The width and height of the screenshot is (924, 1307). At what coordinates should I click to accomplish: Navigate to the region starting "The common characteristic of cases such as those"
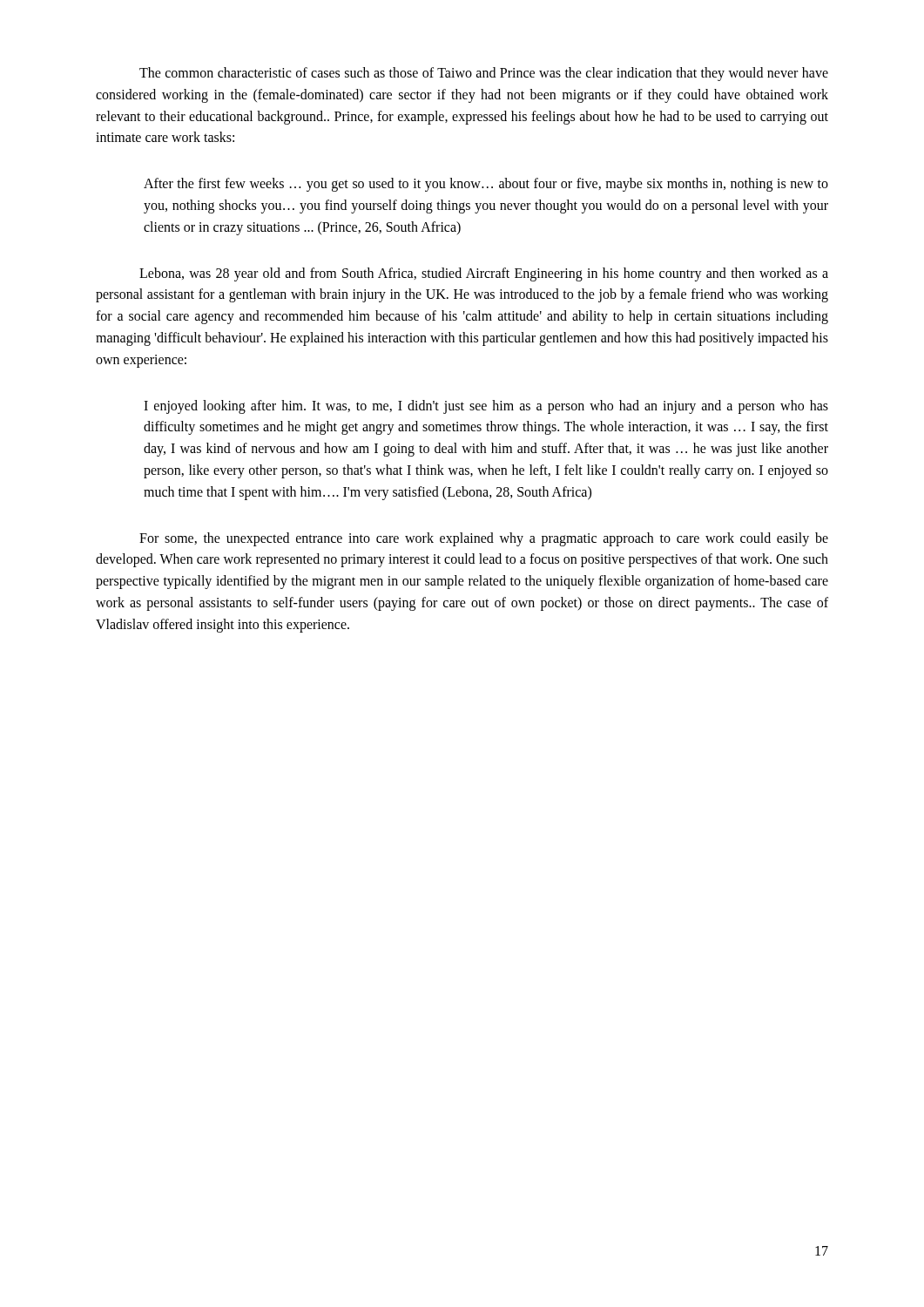pos(462,106)
